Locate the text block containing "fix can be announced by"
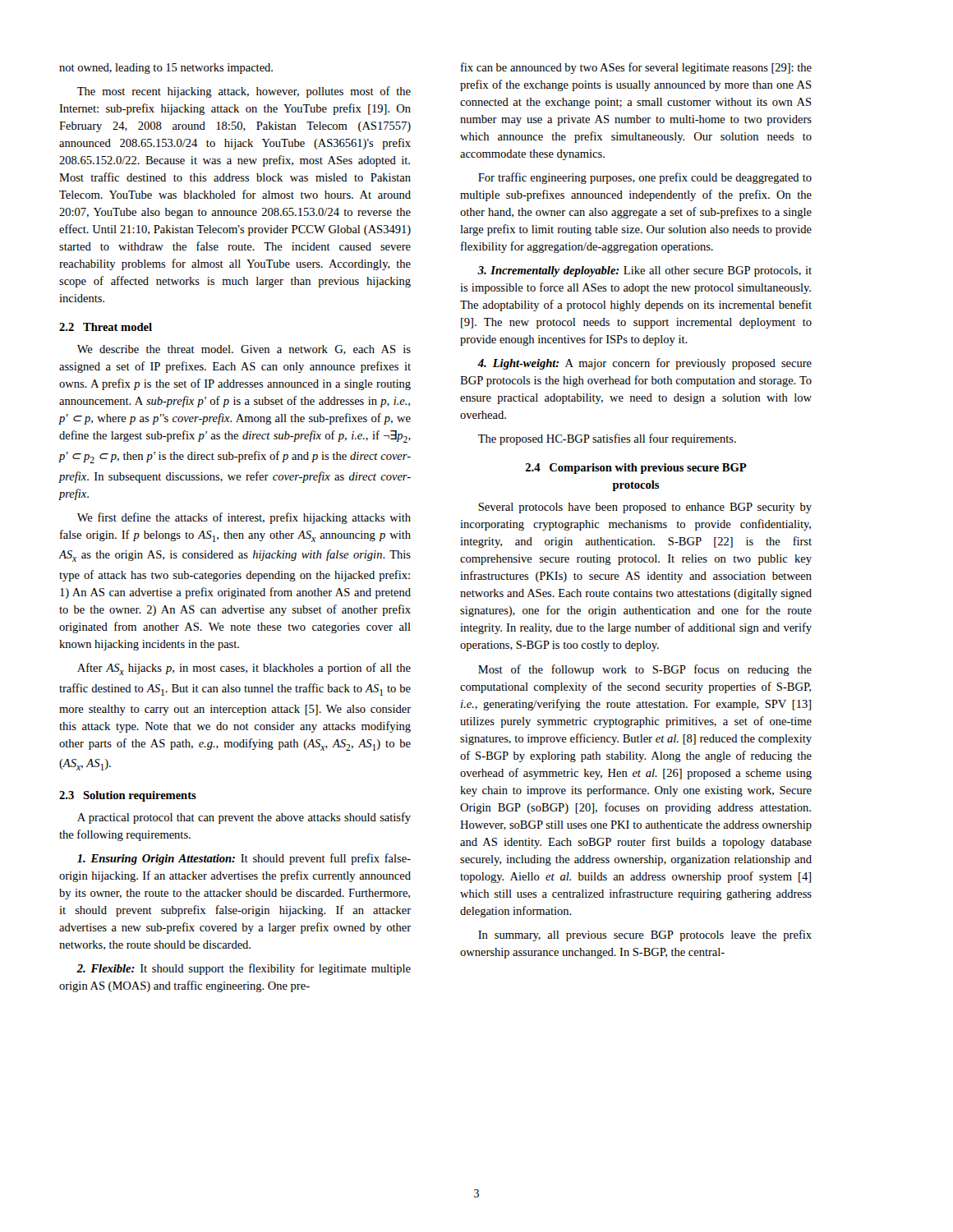The height and width of the screenshot is (1232, 953). click(636, 68)
